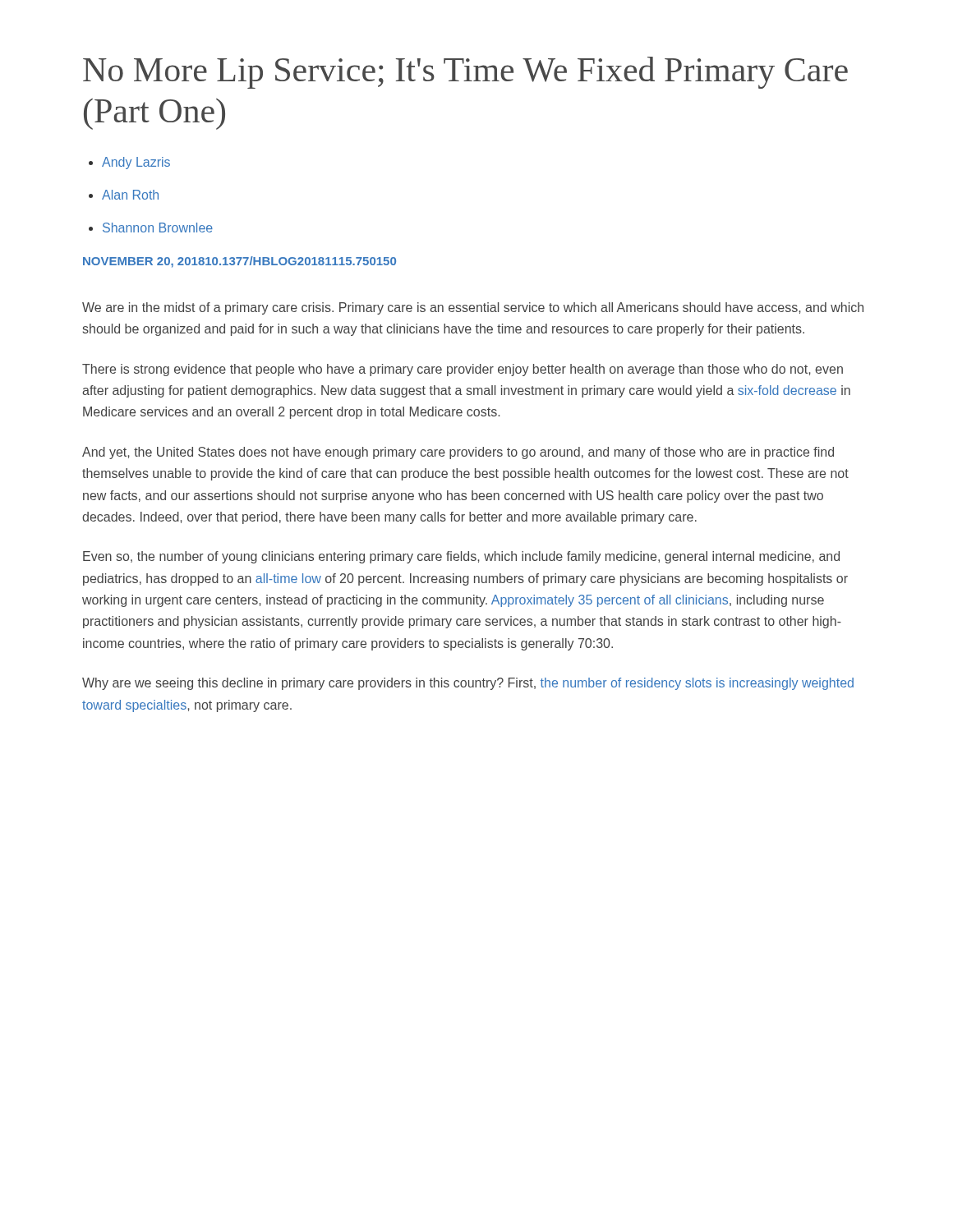Image resolution: width=953 pixels, height=1232 pixels.
Task: Locate the text block starting "Why are we"
Action: [476, 695]
